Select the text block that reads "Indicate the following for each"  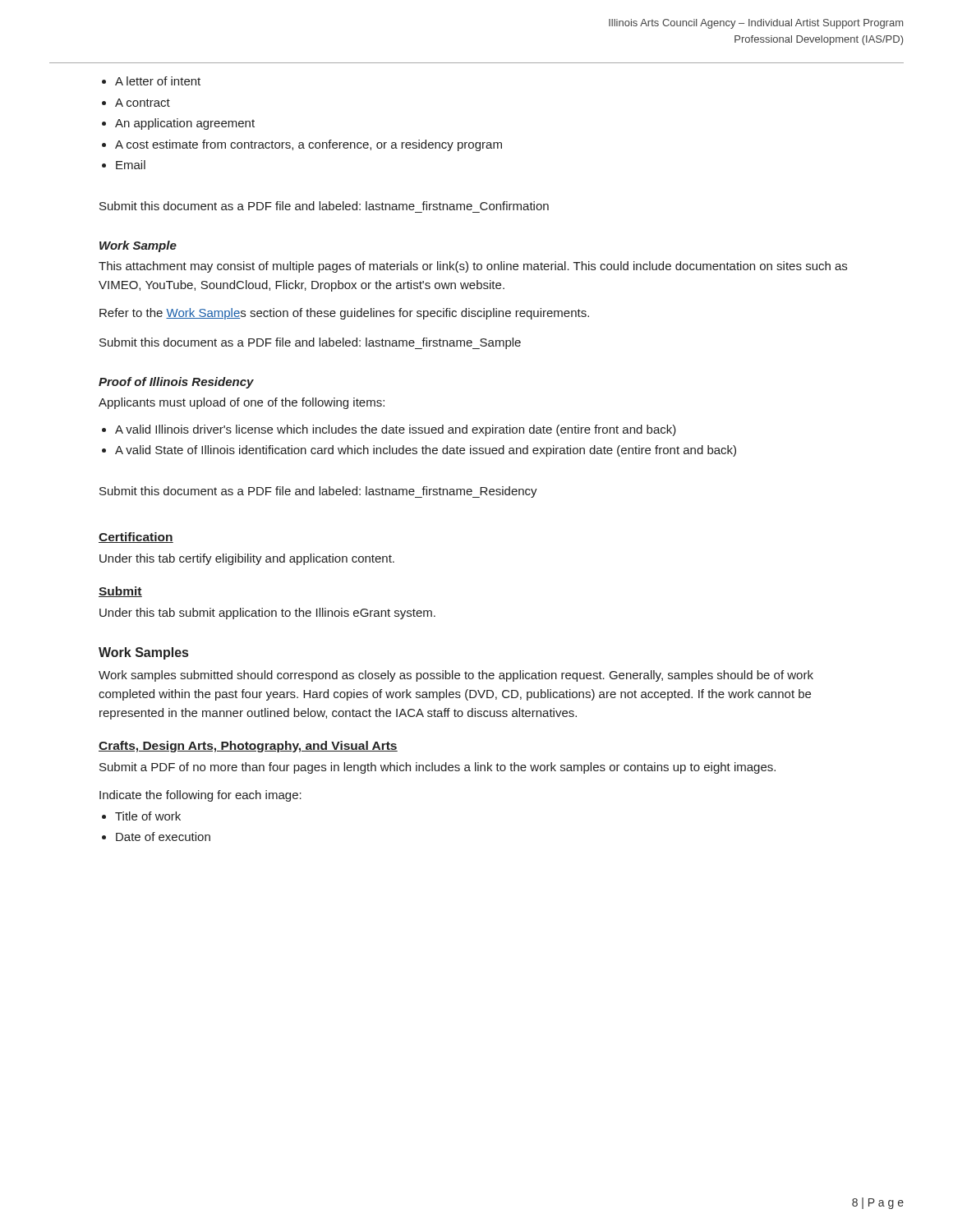click(200, 794)
